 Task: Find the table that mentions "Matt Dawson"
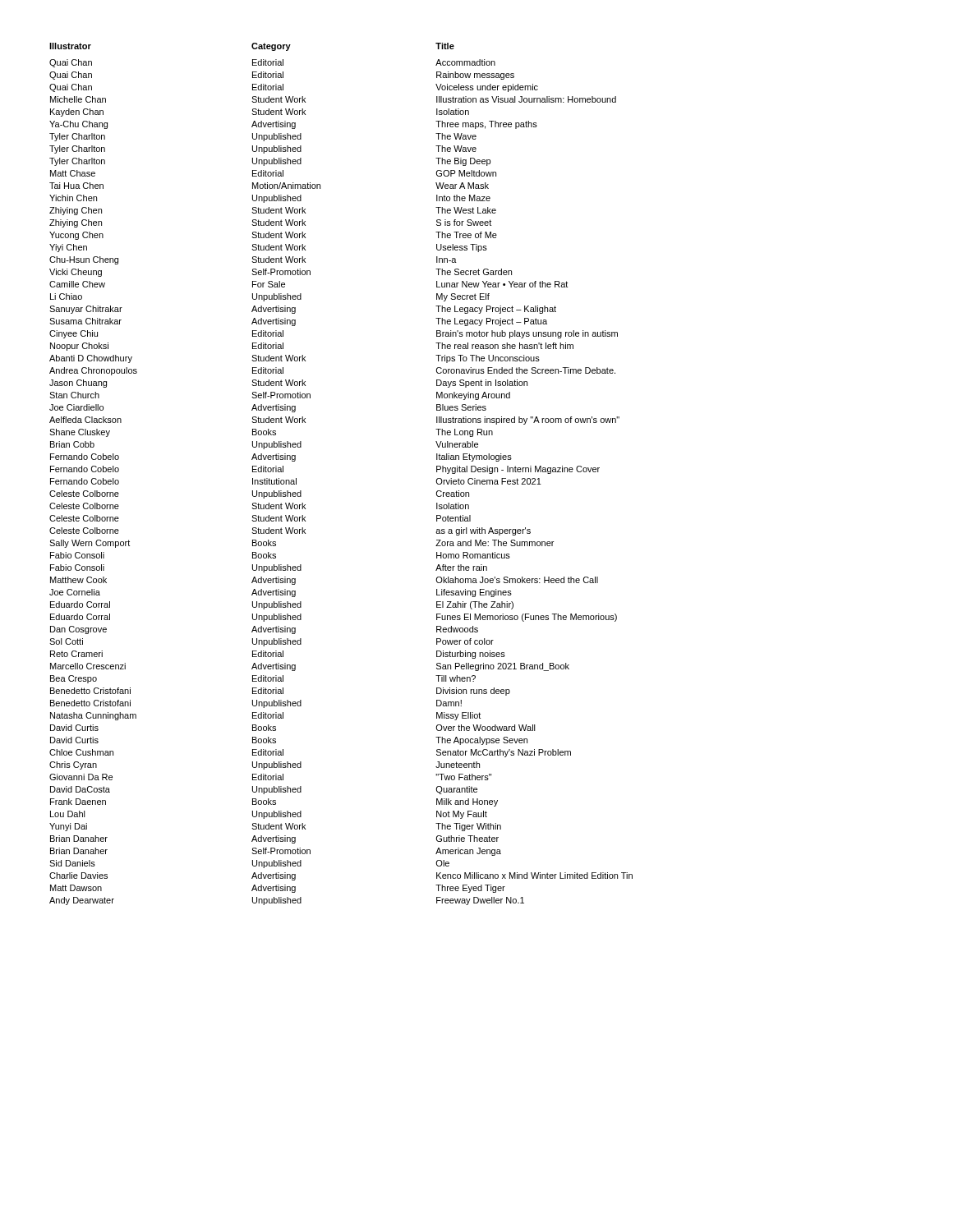point(476,473)
